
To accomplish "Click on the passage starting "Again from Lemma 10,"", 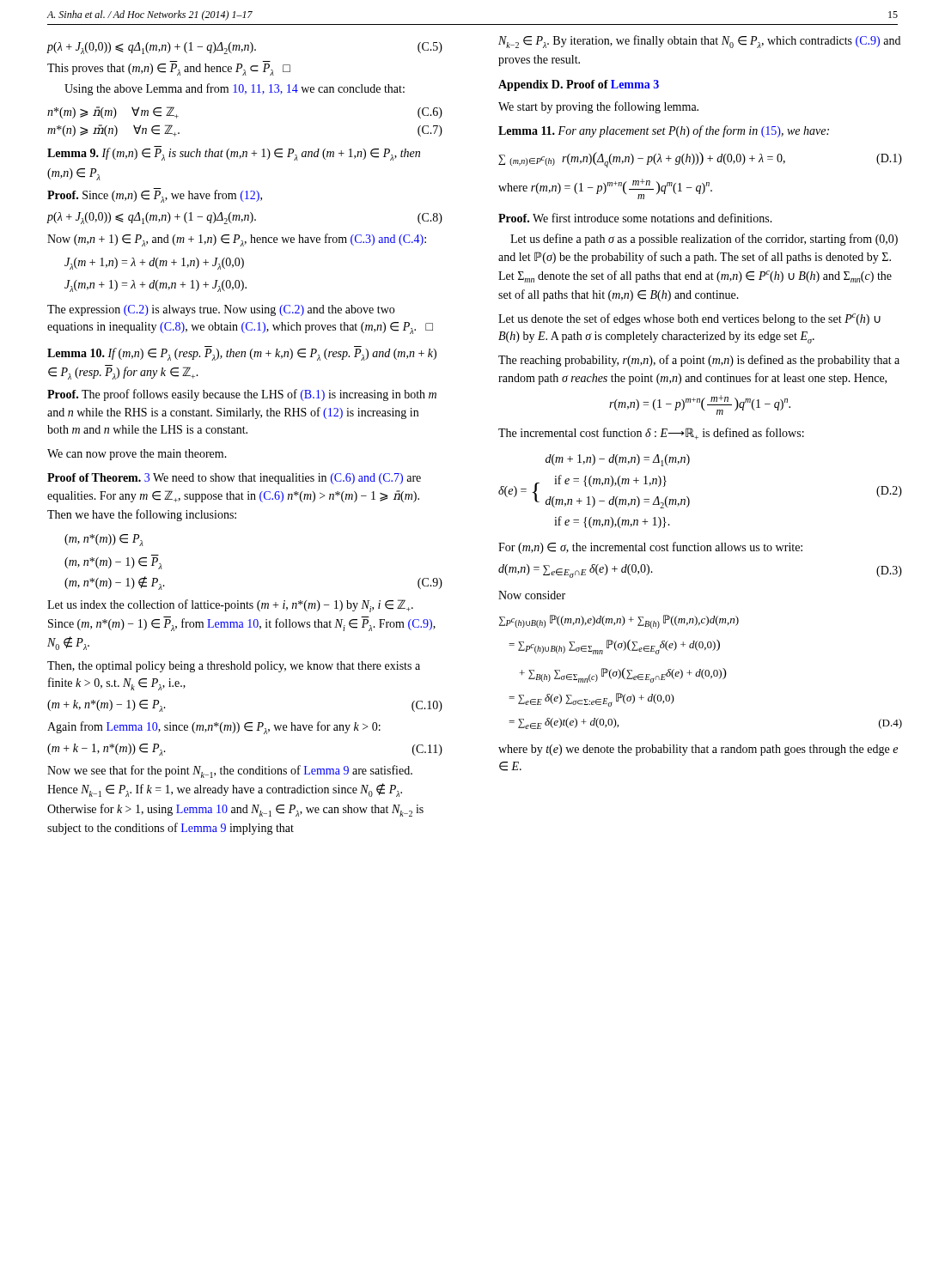I will [x=214, y=728].
